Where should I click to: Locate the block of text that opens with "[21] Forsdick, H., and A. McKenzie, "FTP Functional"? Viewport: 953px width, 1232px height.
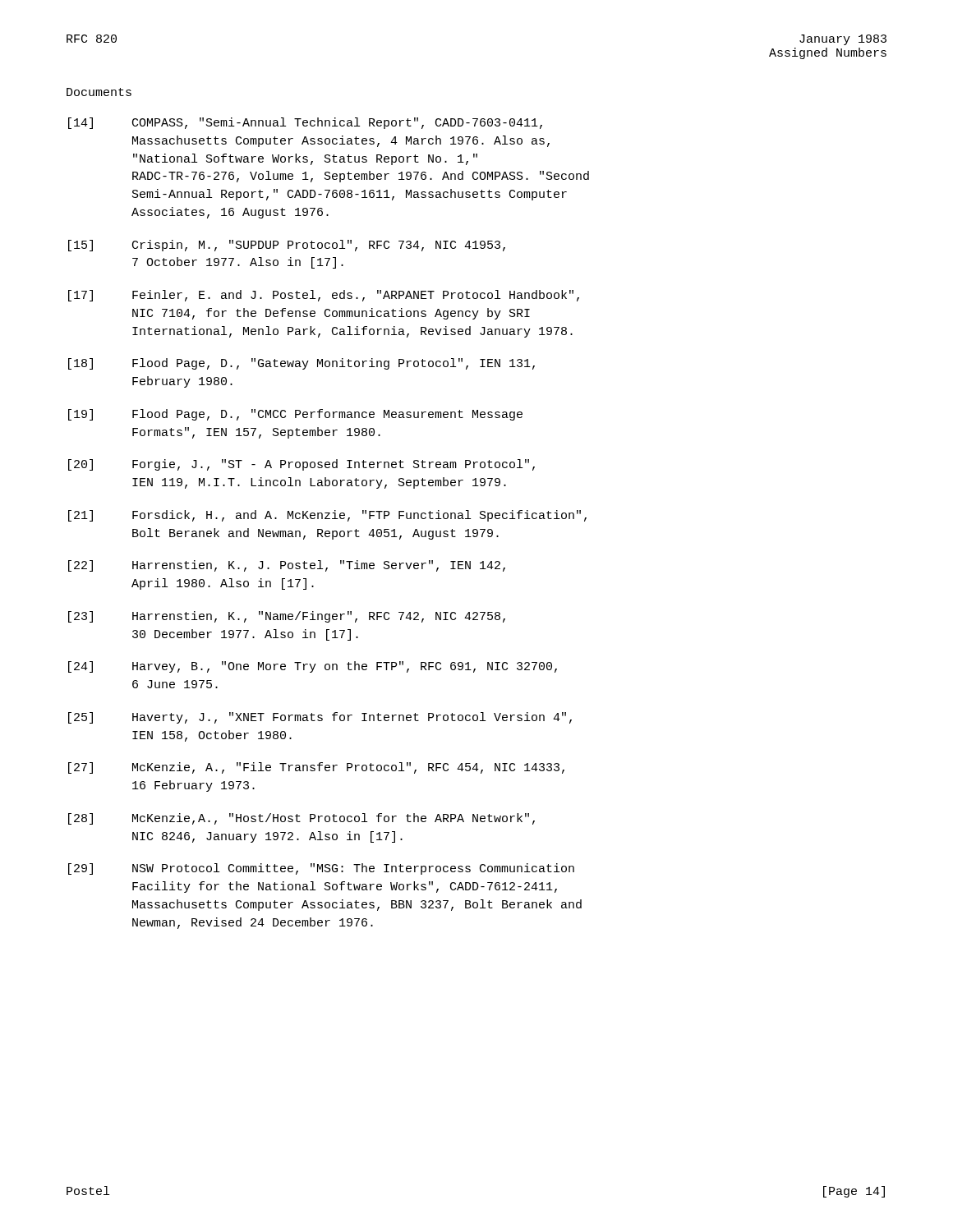pyautogui.click(x=476, y=525)
